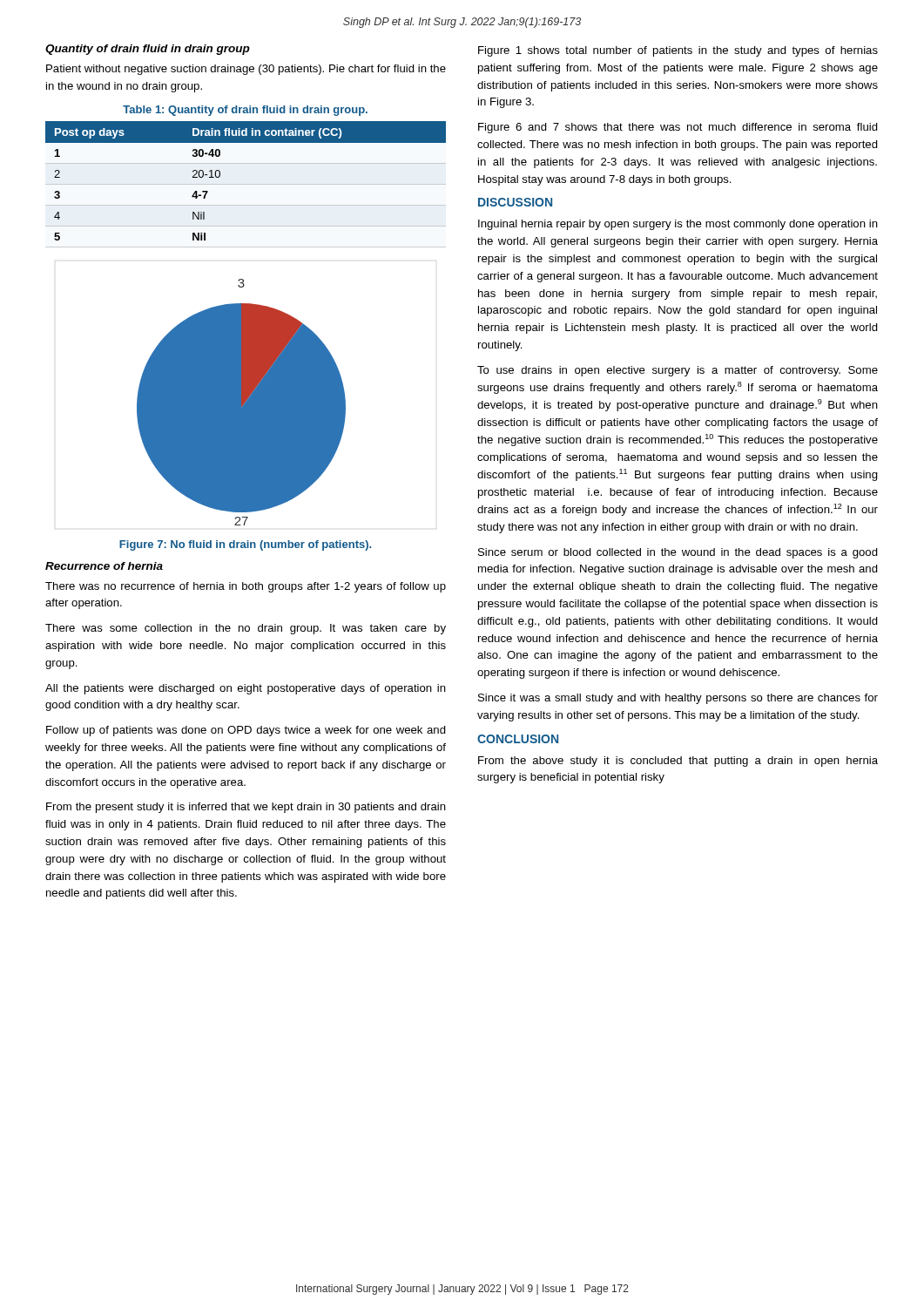Navigate to the text starting "Inguinal hernia repair by open surgery is the"
Viewport: 924px width, 1307px height.
(x=678, y=284)
